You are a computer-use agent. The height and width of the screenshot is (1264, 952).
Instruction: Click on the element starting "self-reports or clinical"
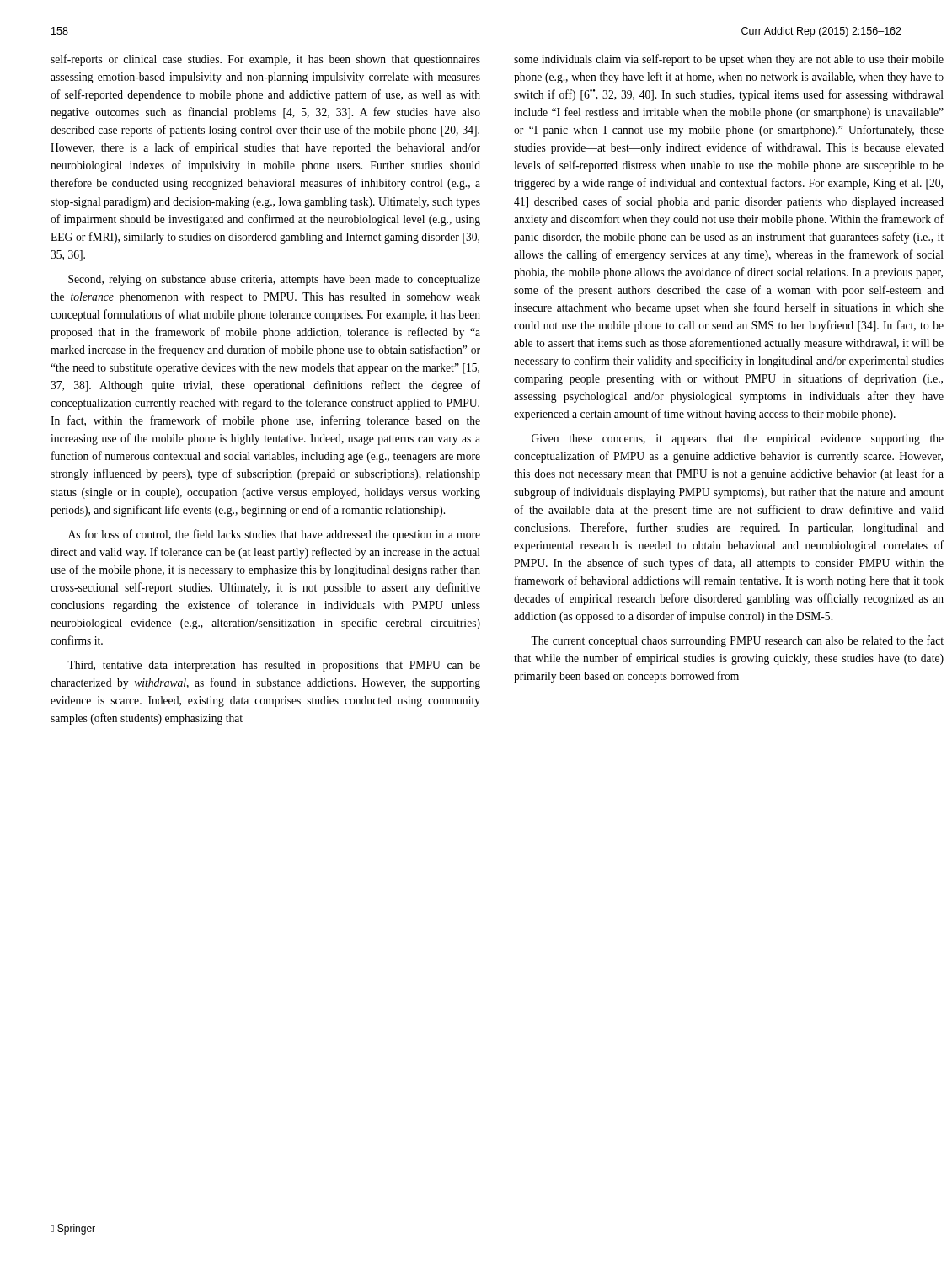click(x=265, y=157)
